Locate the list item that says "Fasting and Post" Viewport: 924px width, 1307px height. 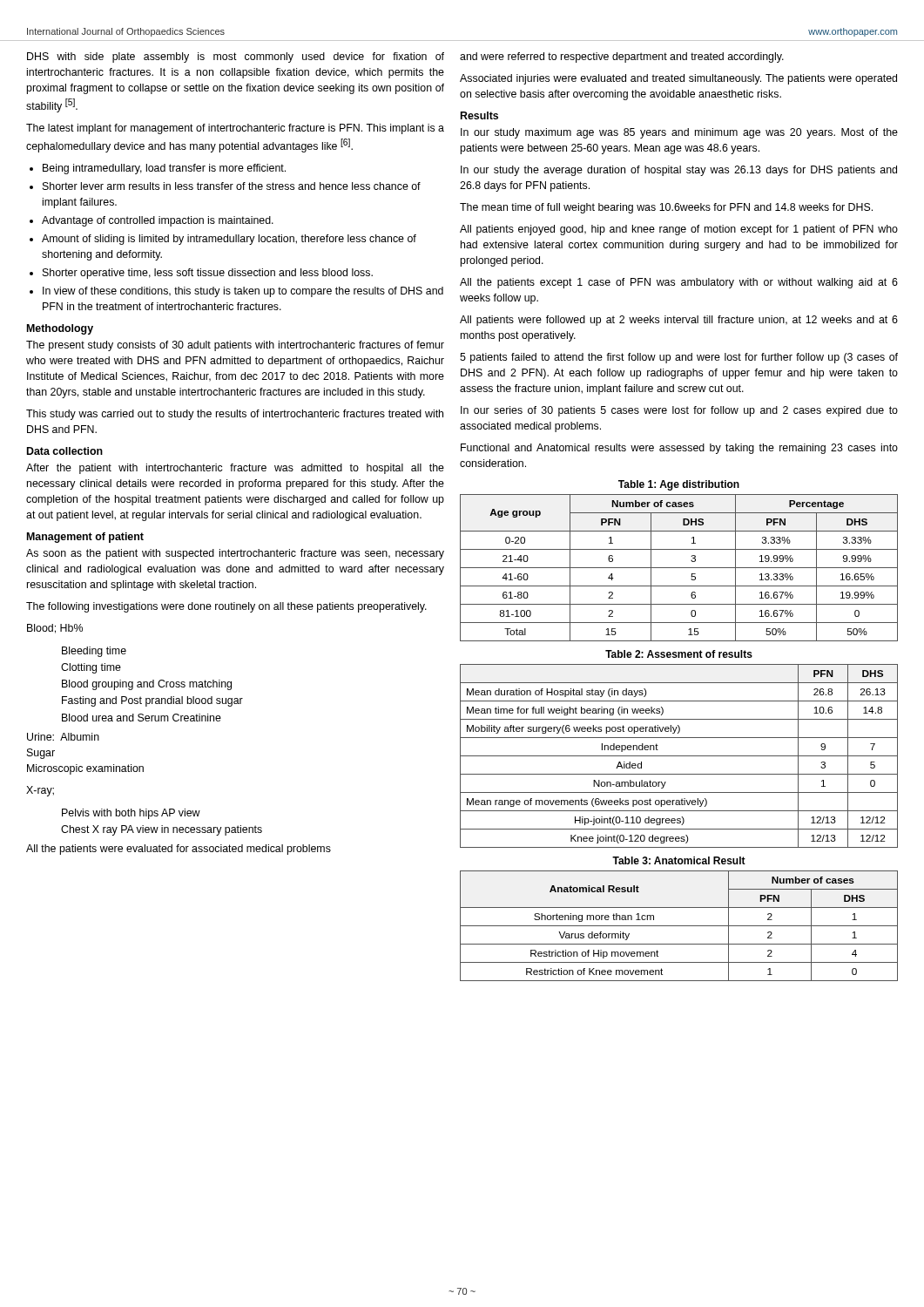(x=152, y=701)
